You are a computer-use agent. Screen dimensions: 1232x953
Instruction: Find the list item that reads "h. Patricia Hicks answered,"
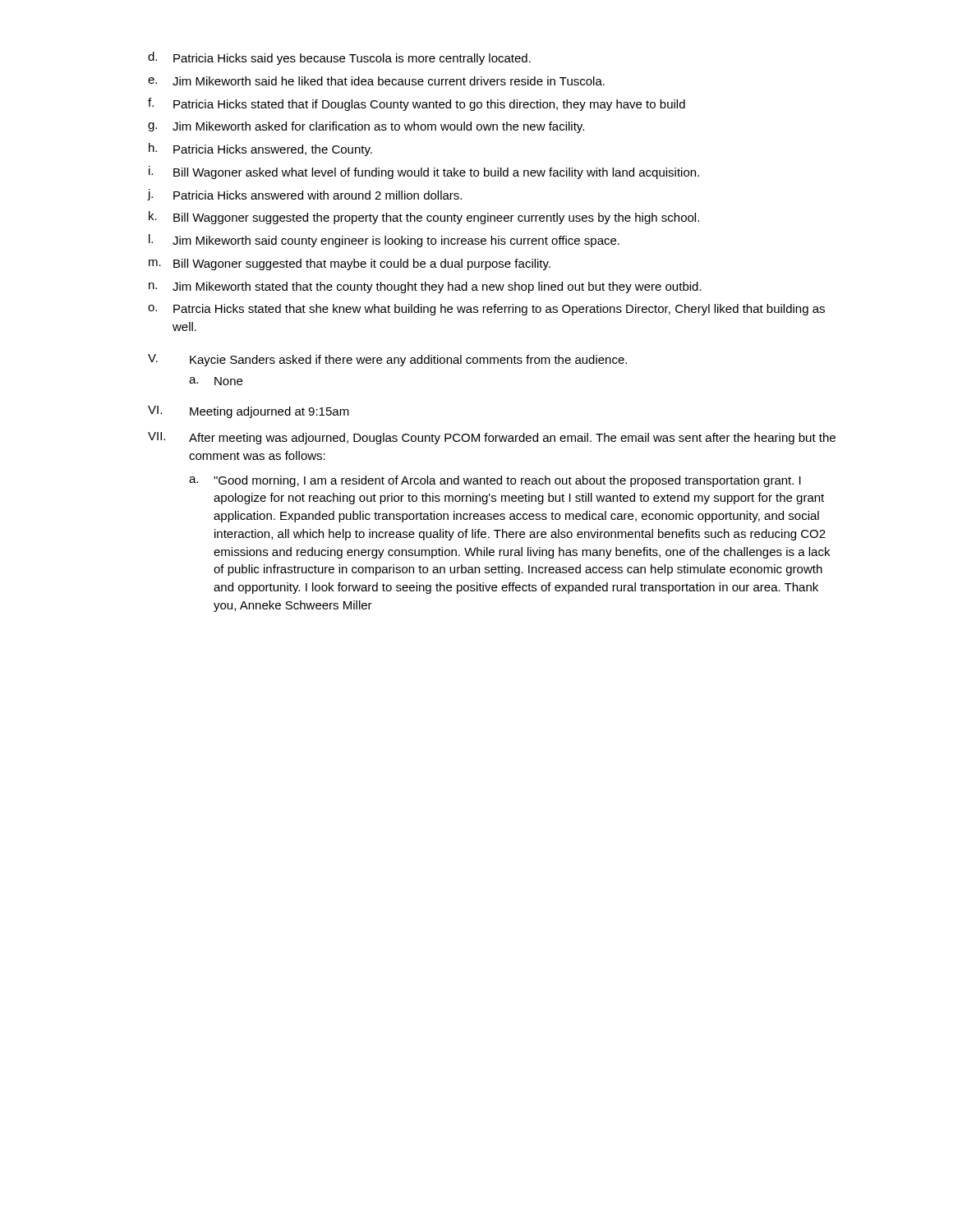[x=260, y=149]
